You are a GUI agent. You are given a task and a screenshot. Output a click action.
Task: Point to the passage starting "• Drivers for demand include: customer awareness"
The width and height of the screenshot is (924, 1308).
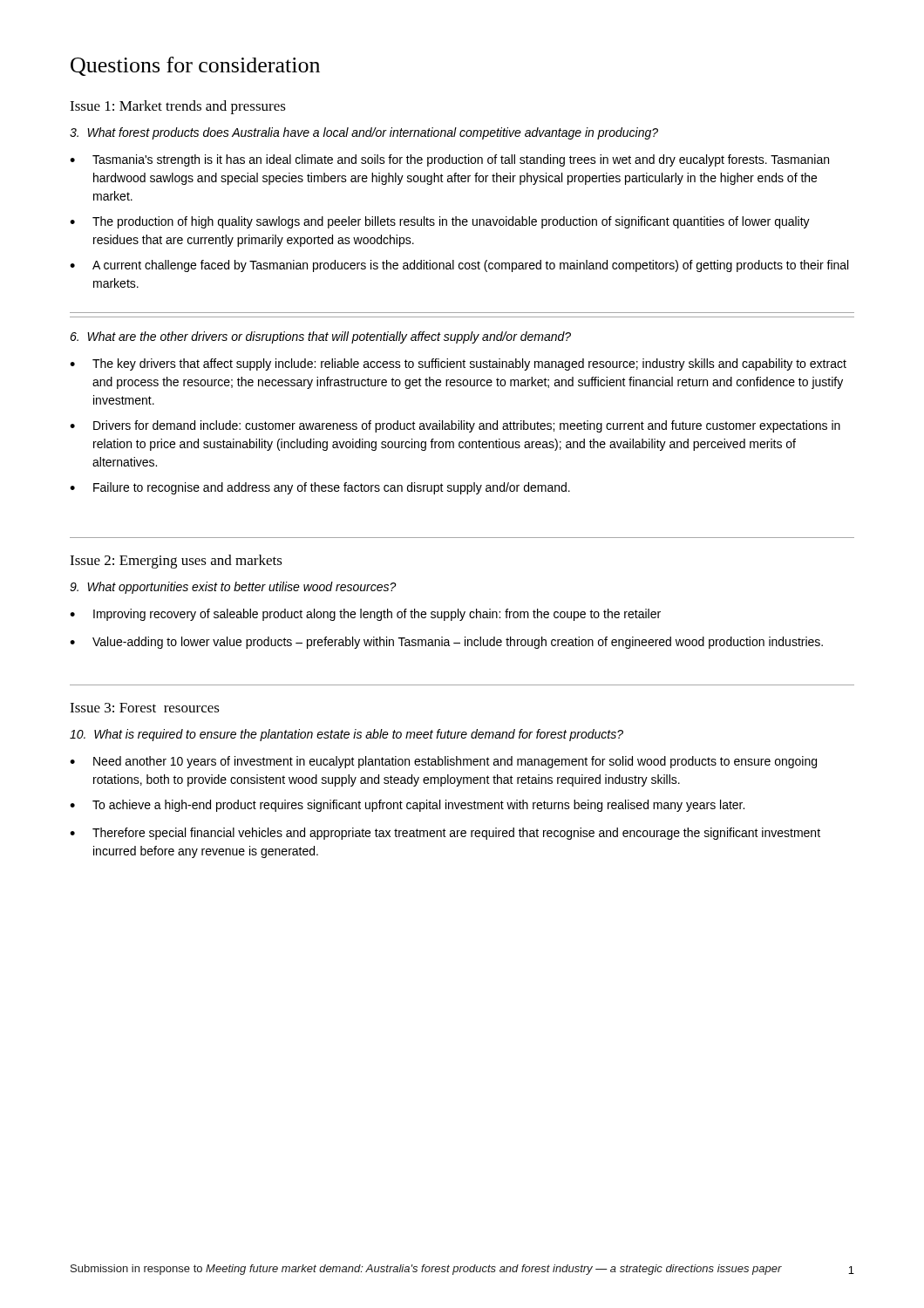(x=462, y=444)
